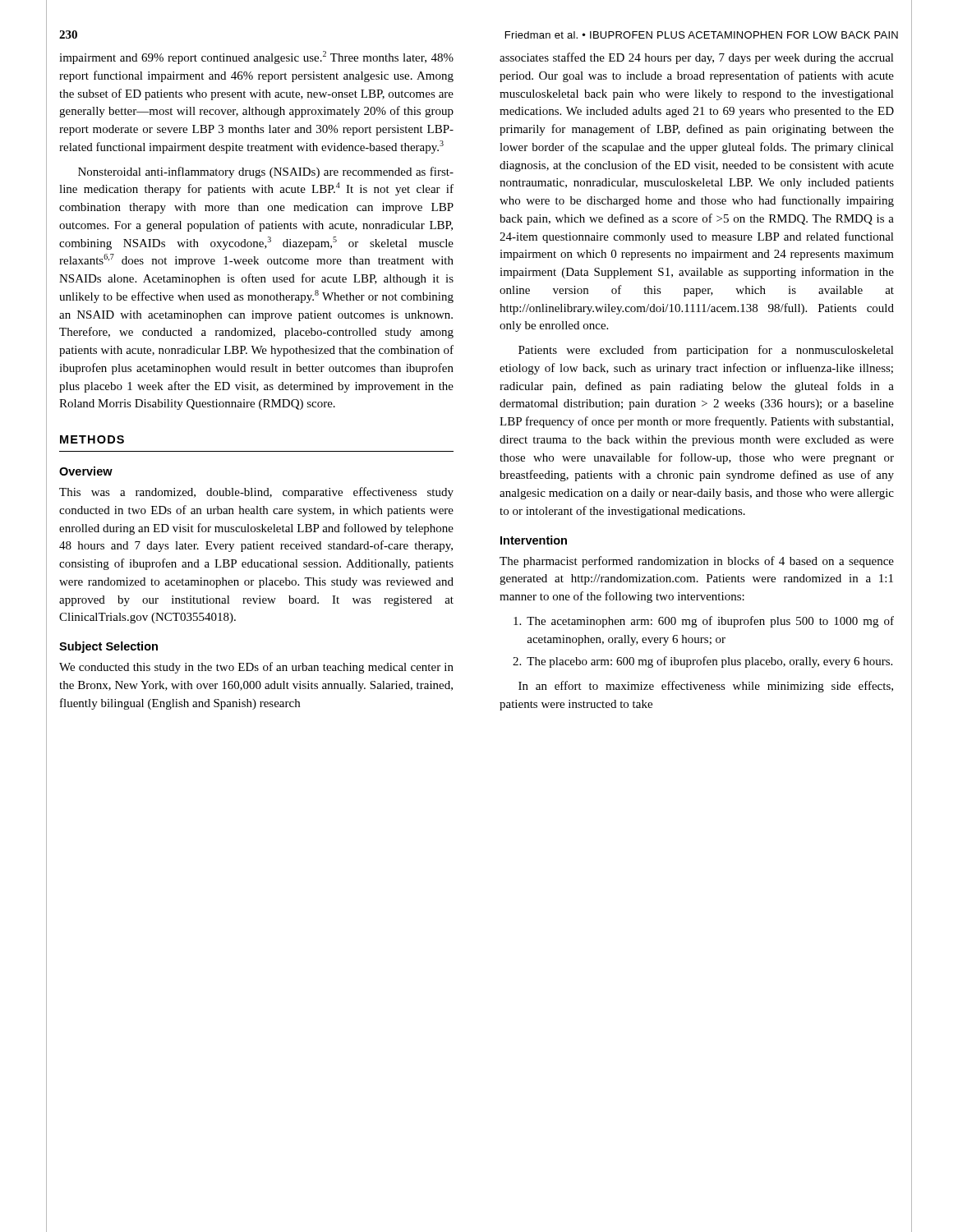The width and height of the screenshot is (958, 1232).
Task: Locate the list item containing "The acetaminophen arm: 600"
Action: (x=703, y=630)
